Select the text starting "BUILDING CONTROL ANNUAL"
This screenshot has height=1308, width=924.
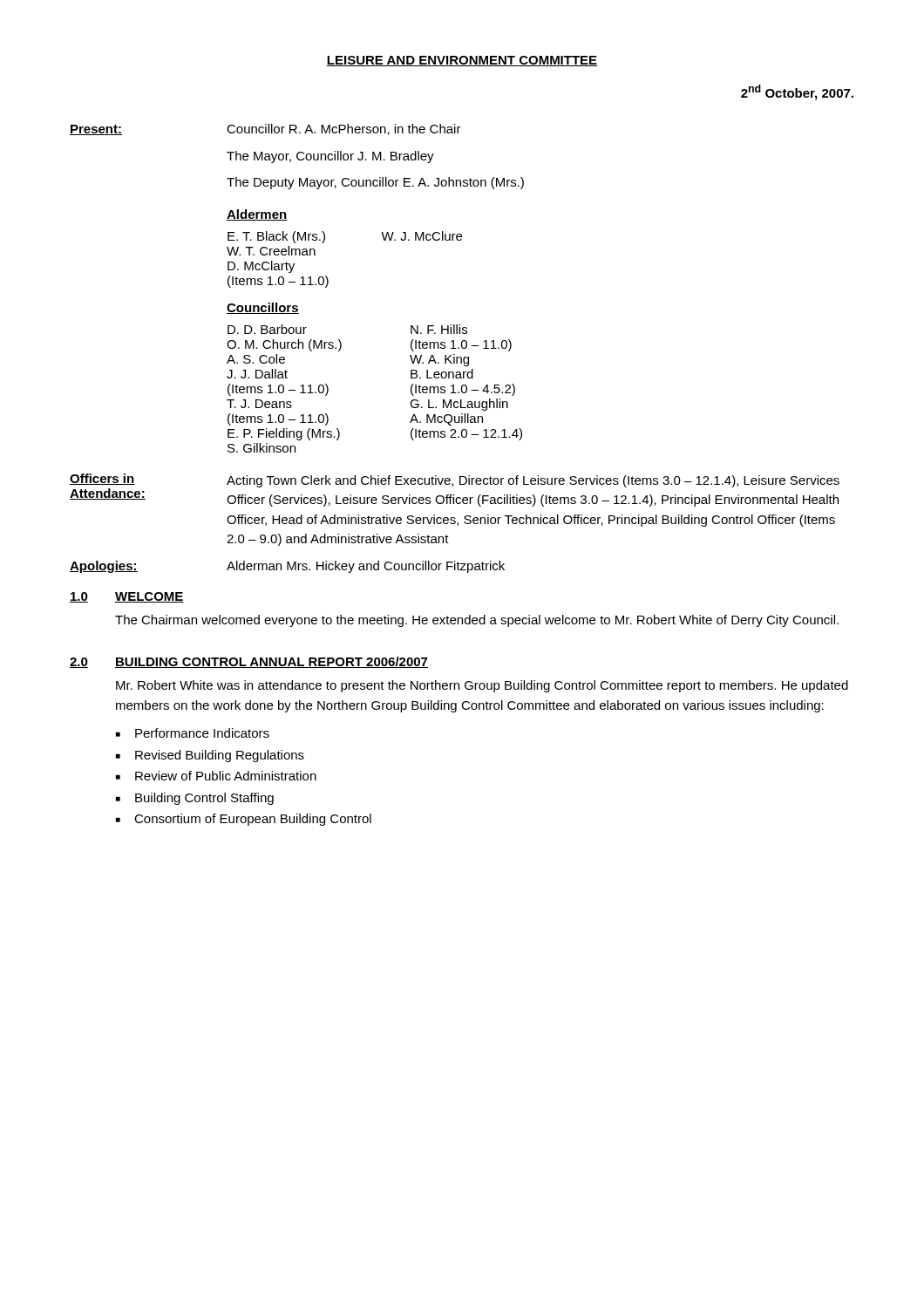click(x=272, y=661)
